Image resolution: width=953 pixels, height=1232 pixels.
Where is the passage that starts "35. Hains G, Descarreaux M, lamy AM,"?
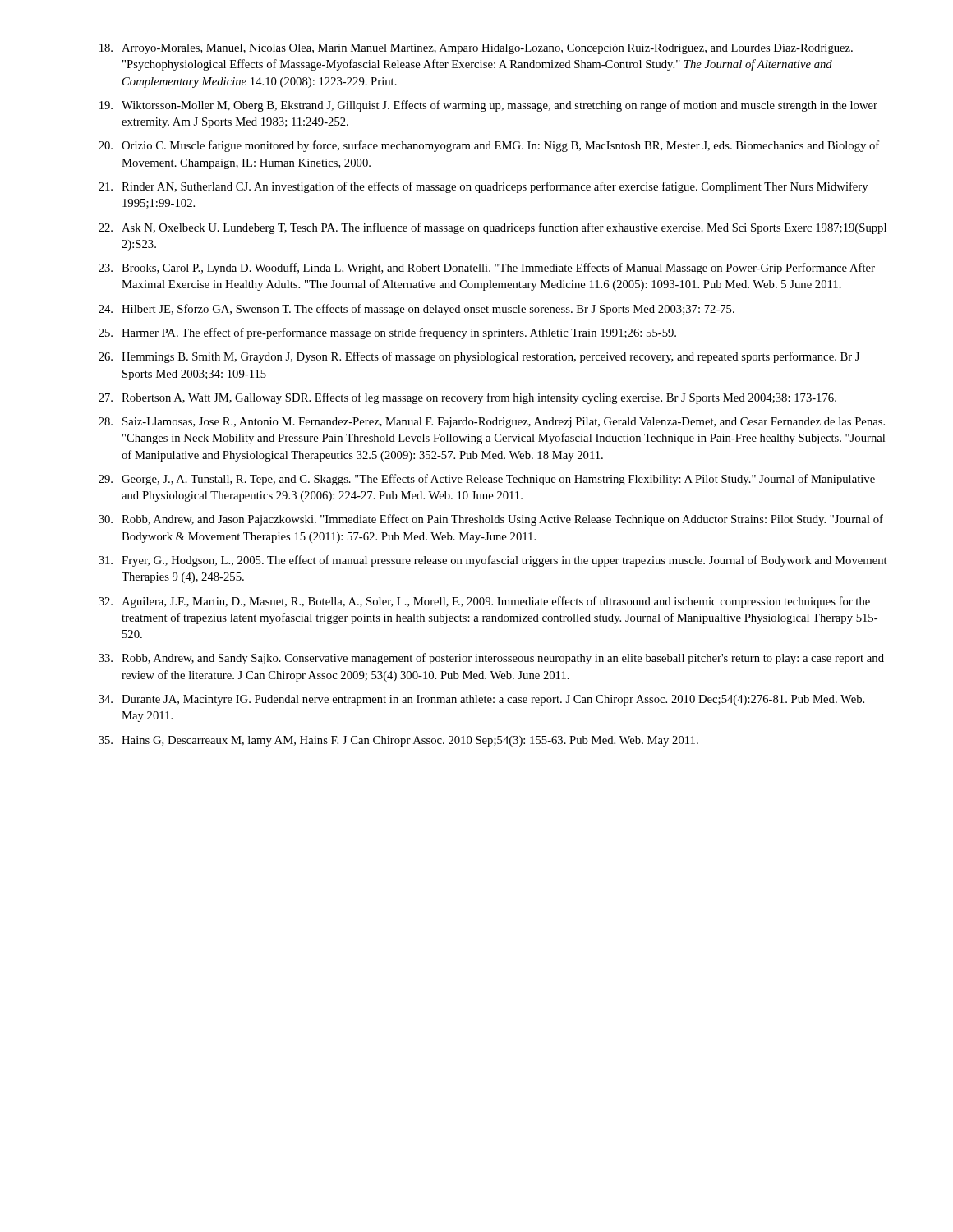481,740
